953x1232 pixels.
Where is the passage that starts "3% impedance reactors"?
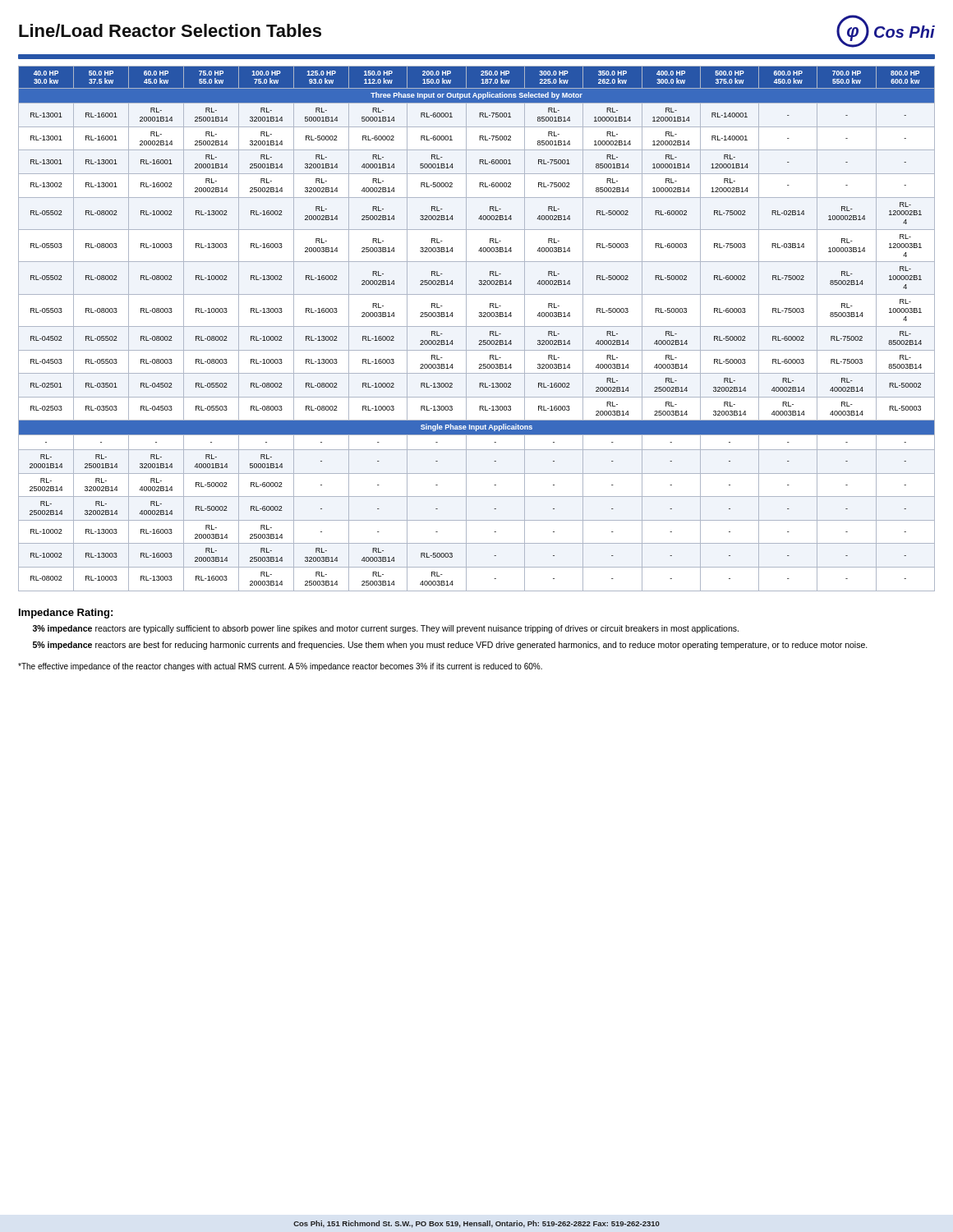click(x=379, y=628)
